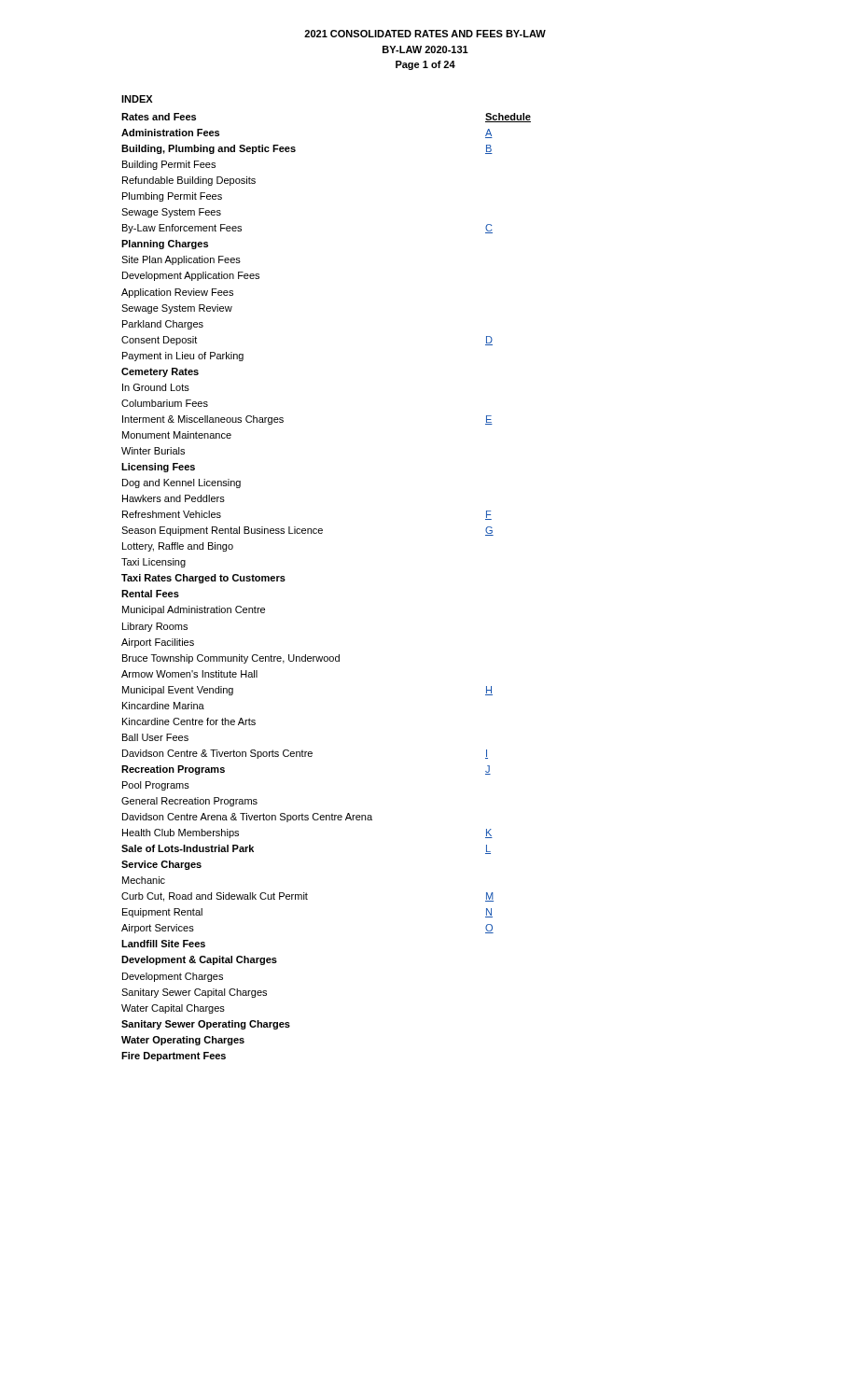Locate the block of text that opens with "Curb Cut, Road and Sidewalk"
The width and height of the screenshot is (850, 1400).
point(215,896)
